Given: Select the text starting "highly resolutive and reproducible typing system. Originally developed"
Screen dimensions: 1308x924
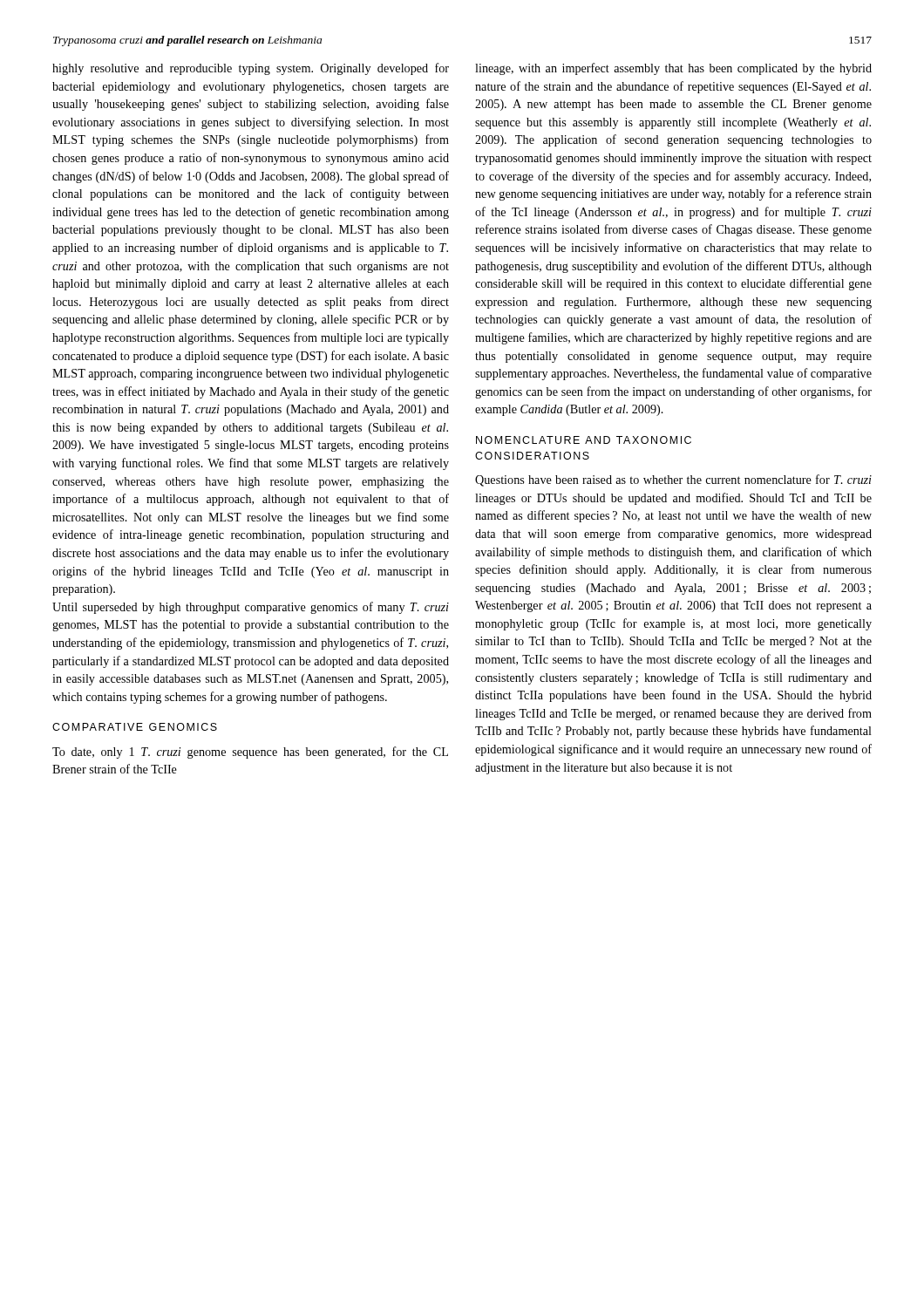Looking at the screenshot, I should pyautogui.click(x=251, y=419).
